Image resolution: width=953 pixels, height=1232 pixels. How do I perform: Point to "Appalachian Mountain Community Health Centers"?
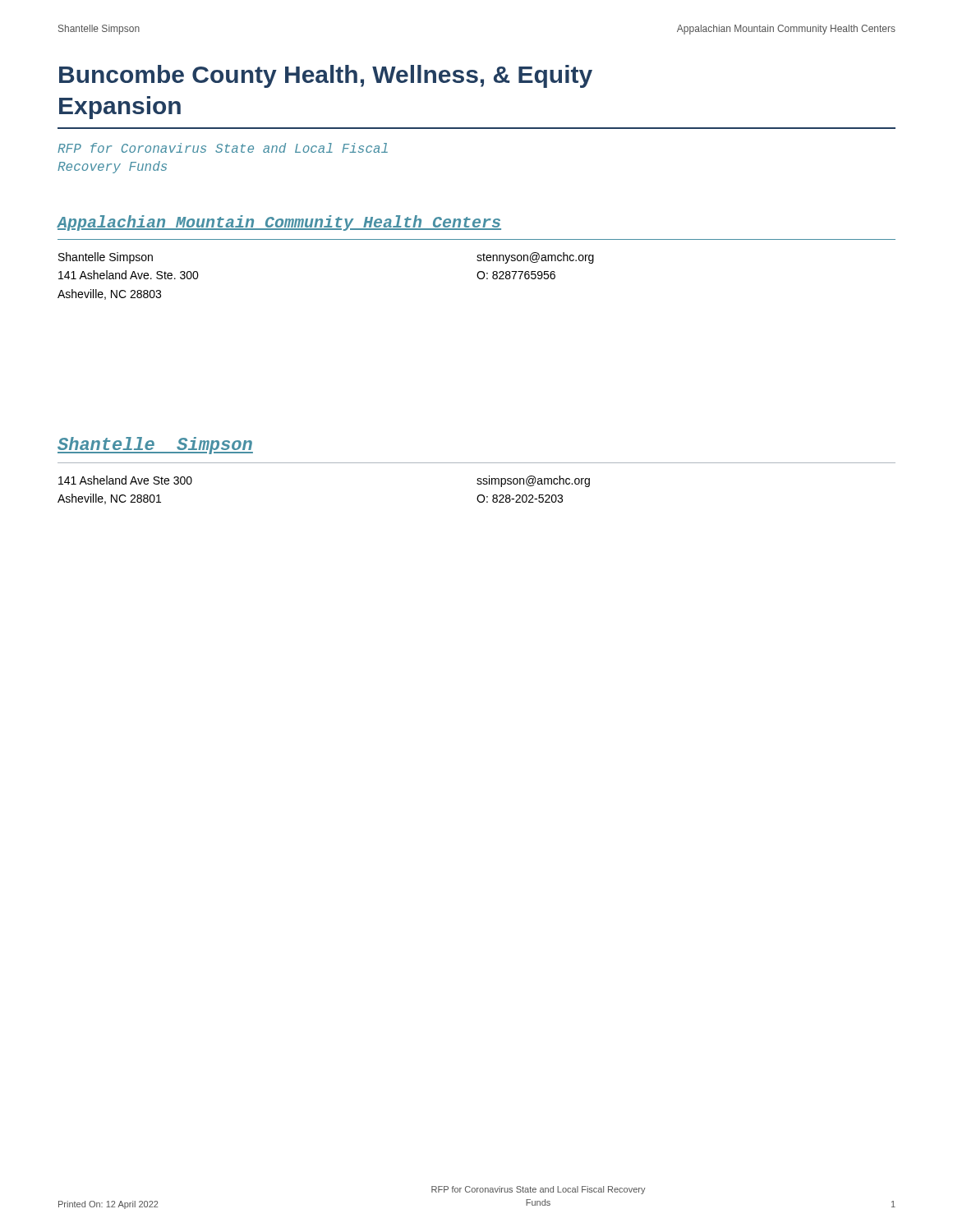coord(279,223)
